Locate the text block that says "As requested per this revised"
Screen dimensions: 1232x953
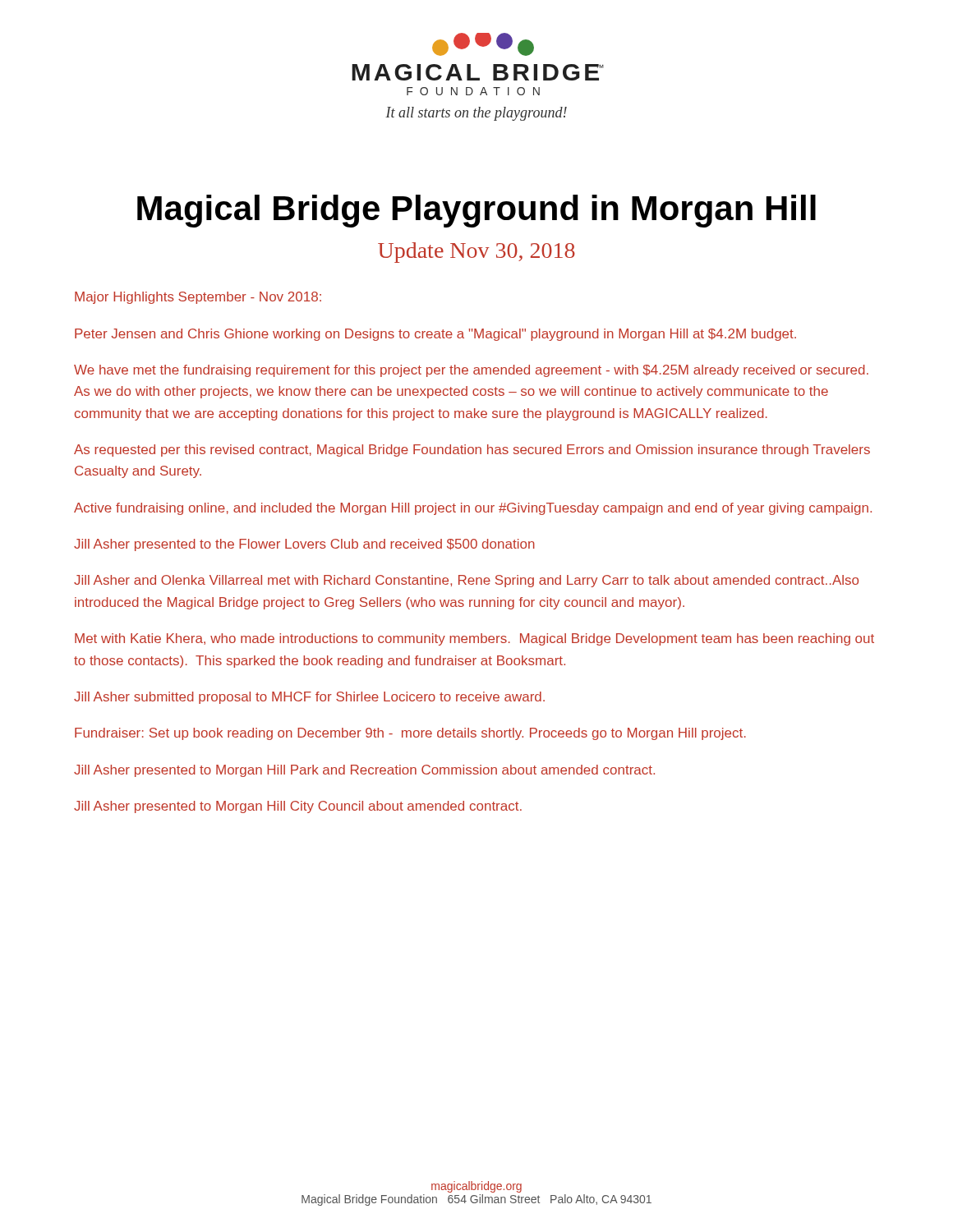click(472, 461)
